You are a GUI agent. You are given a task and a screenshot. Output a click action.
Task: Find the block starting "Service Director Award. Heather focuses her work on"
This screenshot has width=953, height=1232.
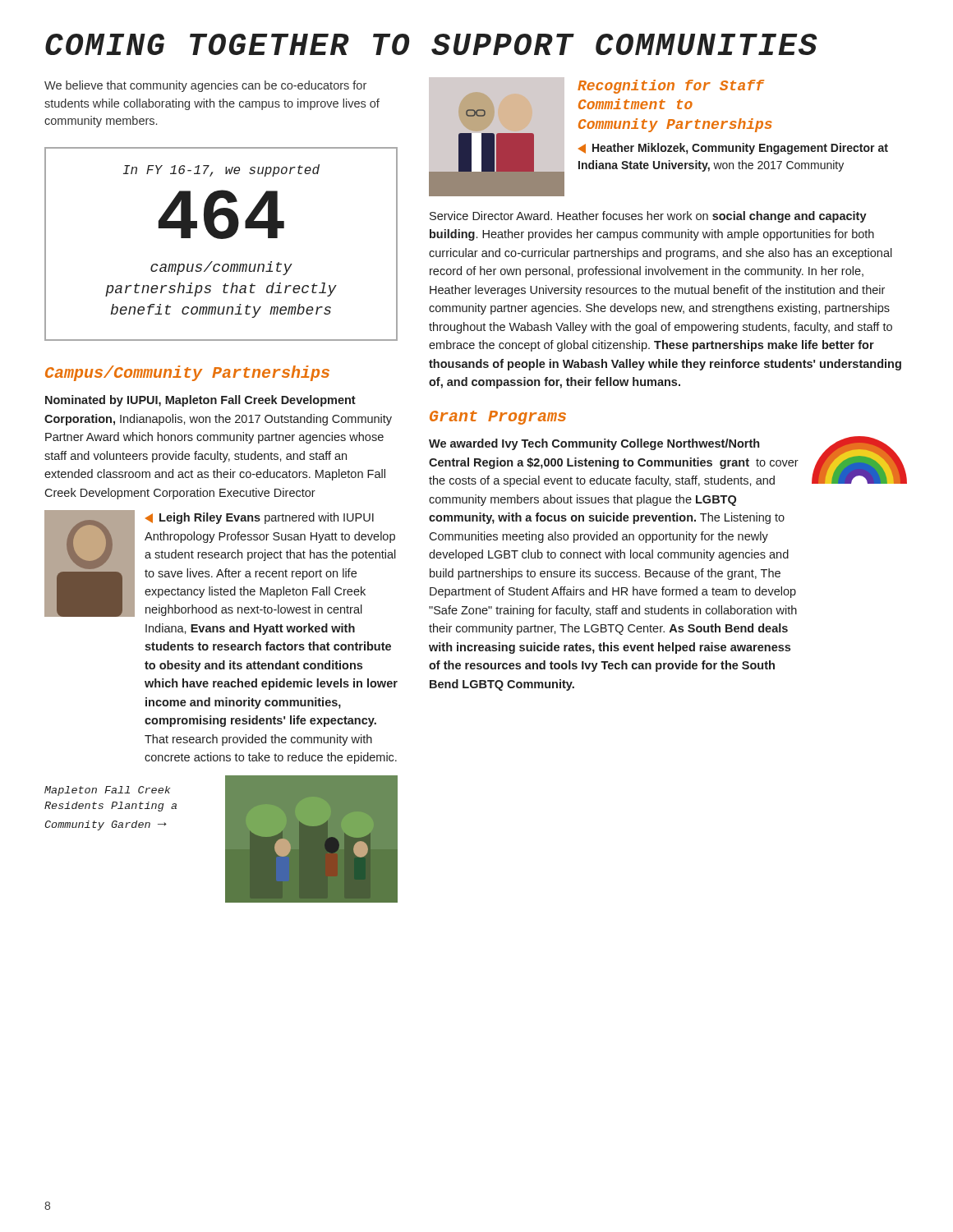click(x=665, y=299)
